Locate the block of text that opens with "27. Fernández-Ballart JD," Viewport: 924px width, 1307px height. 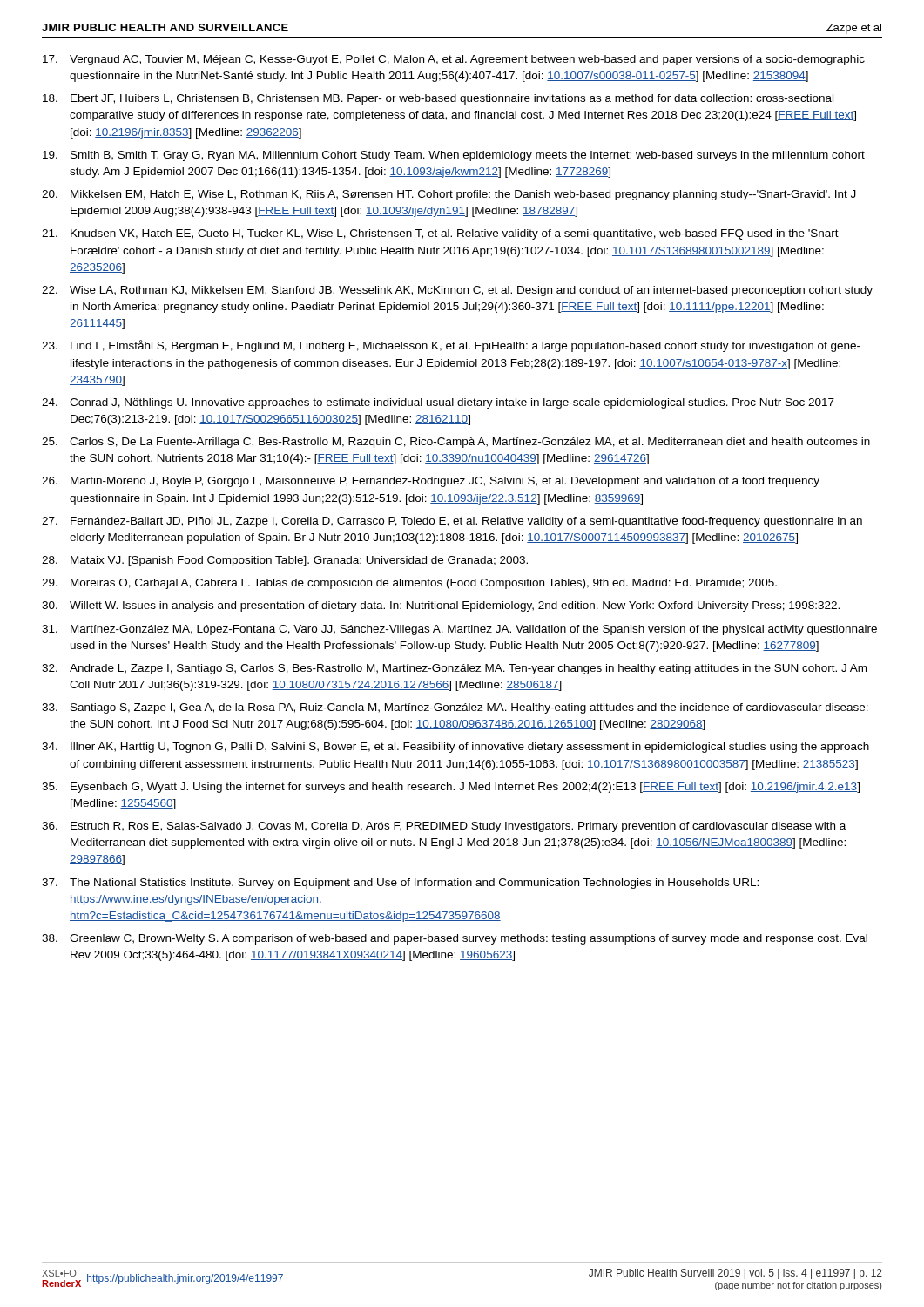[x=462, y=529]
